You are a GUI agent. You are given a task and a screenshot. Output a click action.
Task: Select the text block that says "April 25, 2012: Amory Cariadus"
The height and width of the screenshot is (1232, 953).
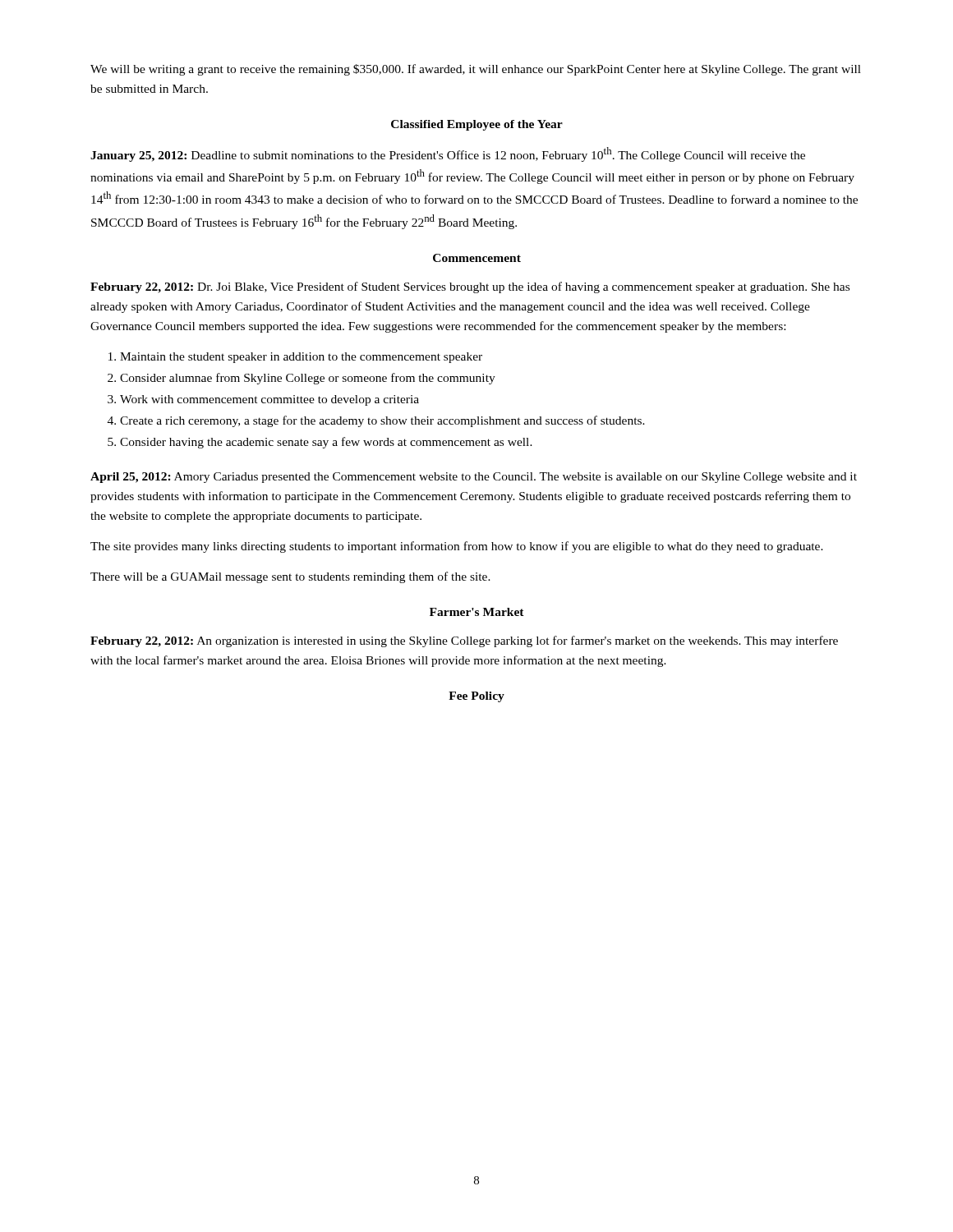coord(474,496)
